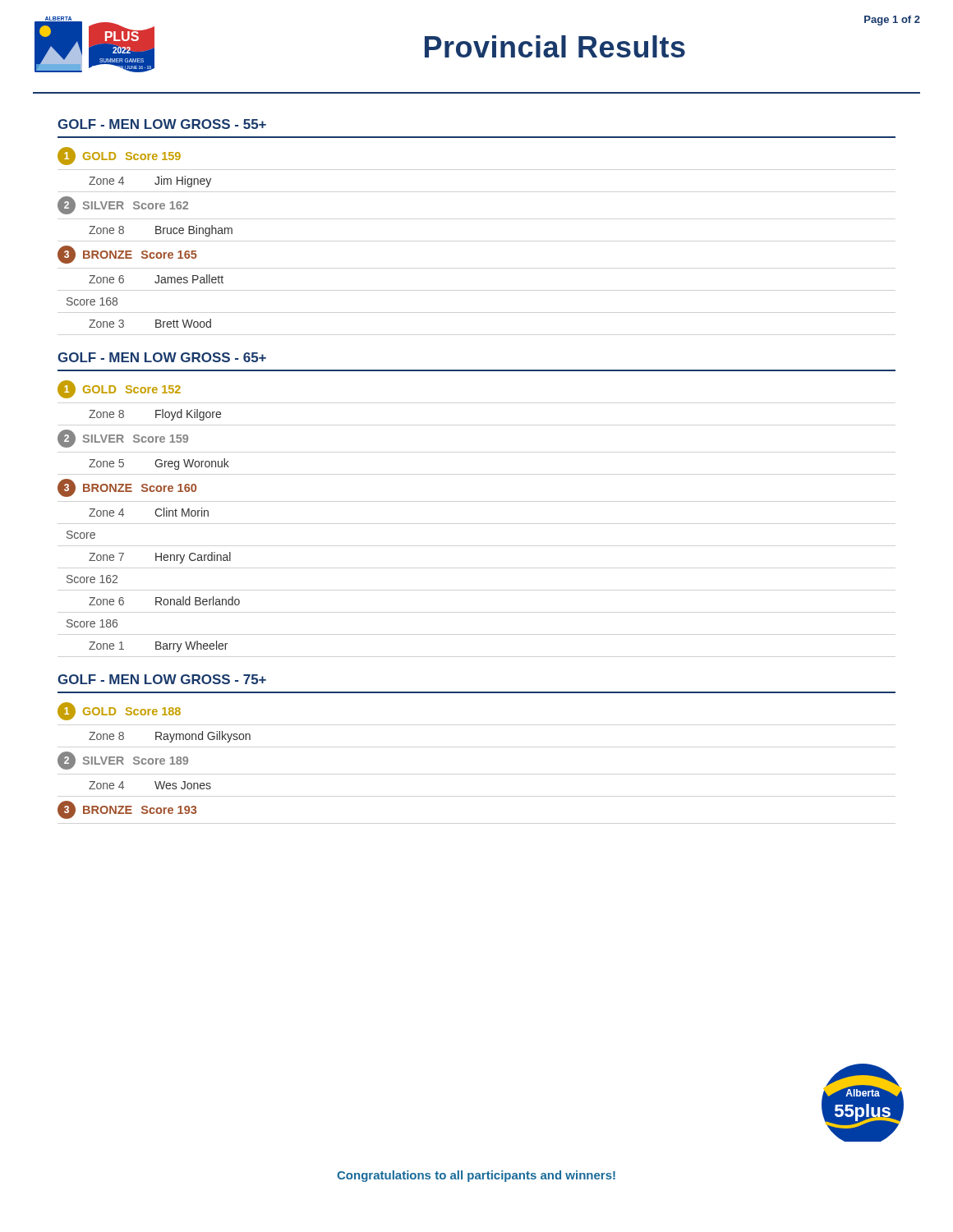Find the list item containing "1 GOLD Score 152"
This screenshot has height=1232, width=953.
(119, 389)
